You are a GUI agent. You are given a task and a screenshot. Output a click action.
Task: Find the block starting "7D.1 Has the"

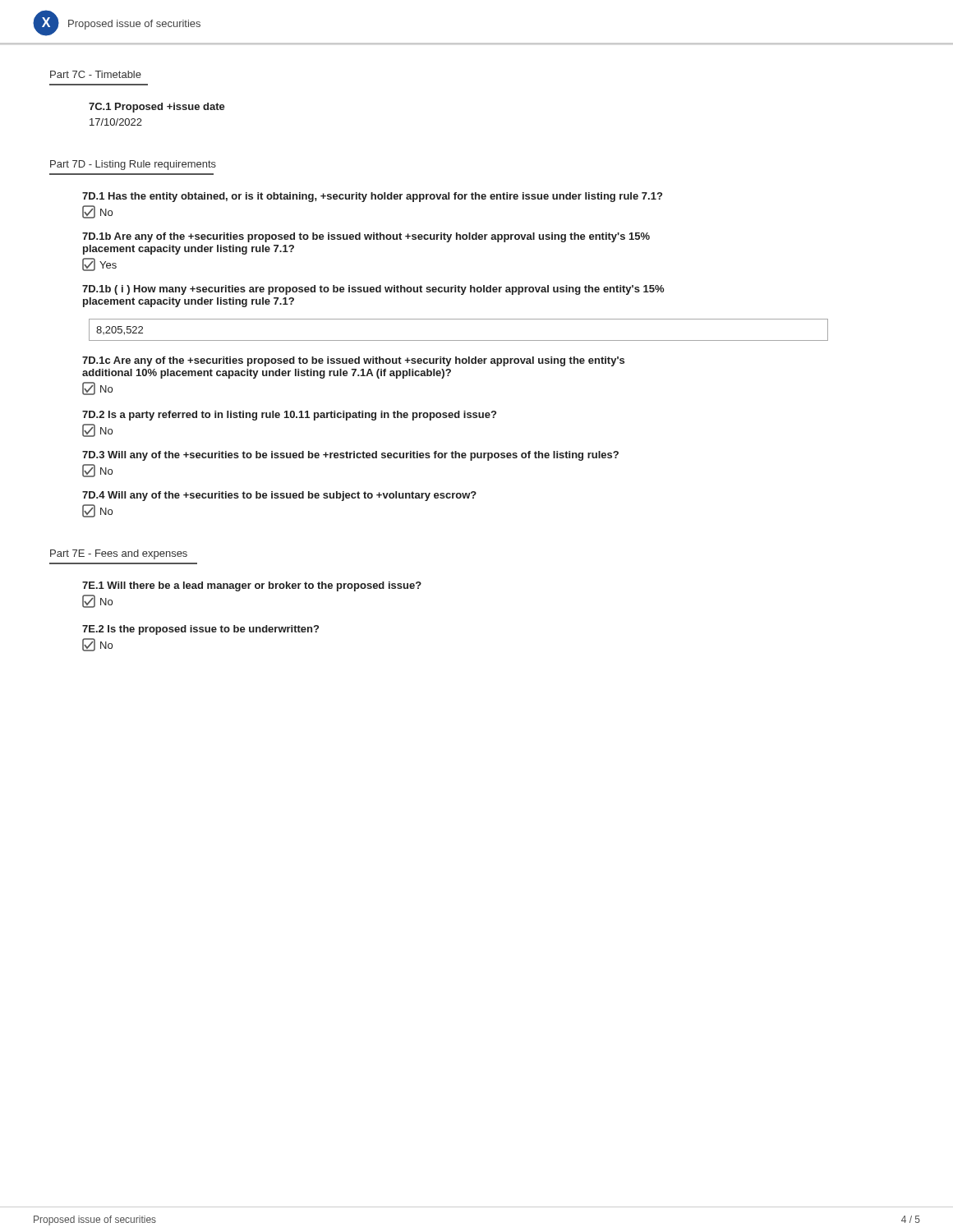tap(493, 204)
